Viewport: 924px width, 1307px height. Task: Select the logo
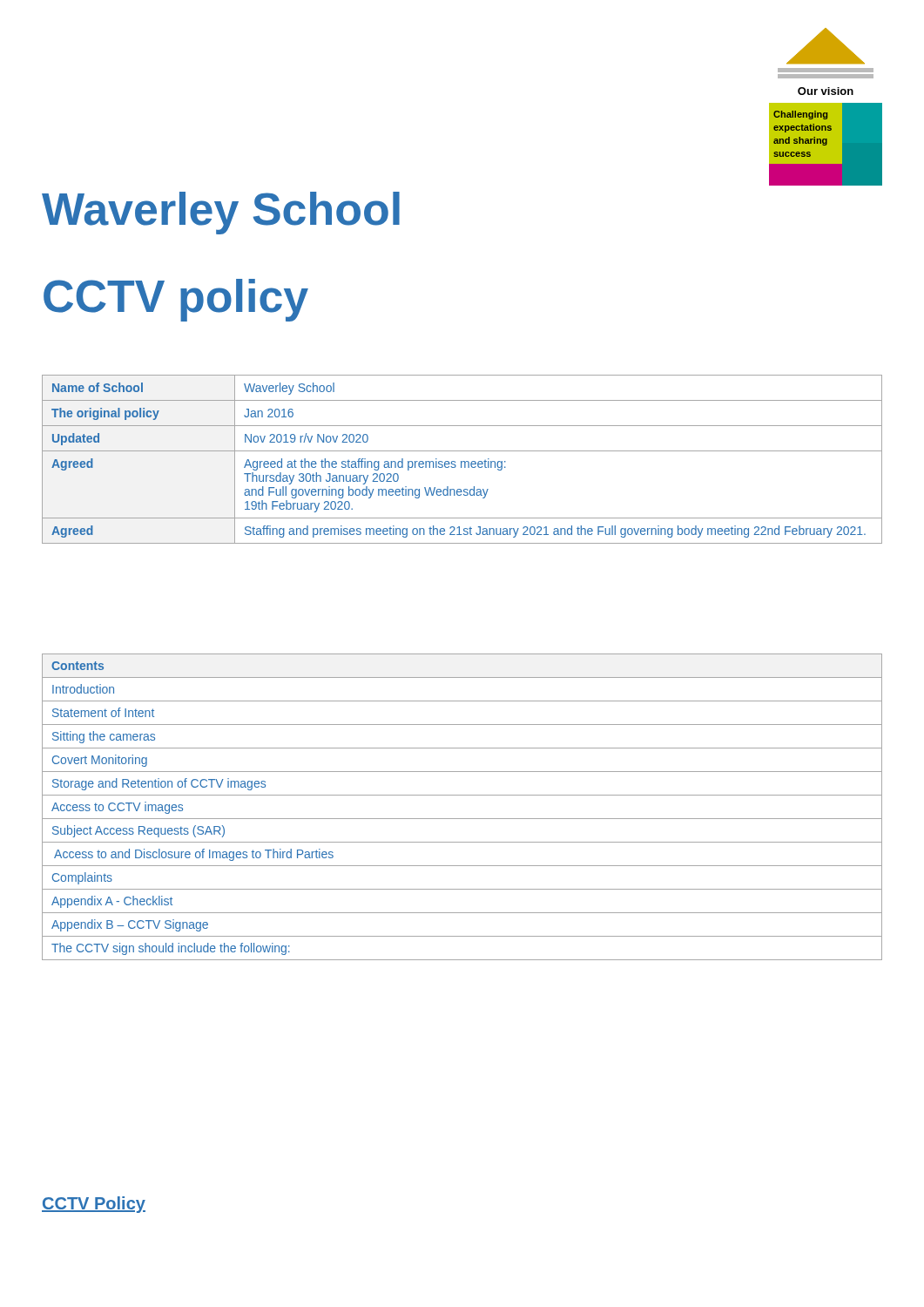[x=826, y=53]
